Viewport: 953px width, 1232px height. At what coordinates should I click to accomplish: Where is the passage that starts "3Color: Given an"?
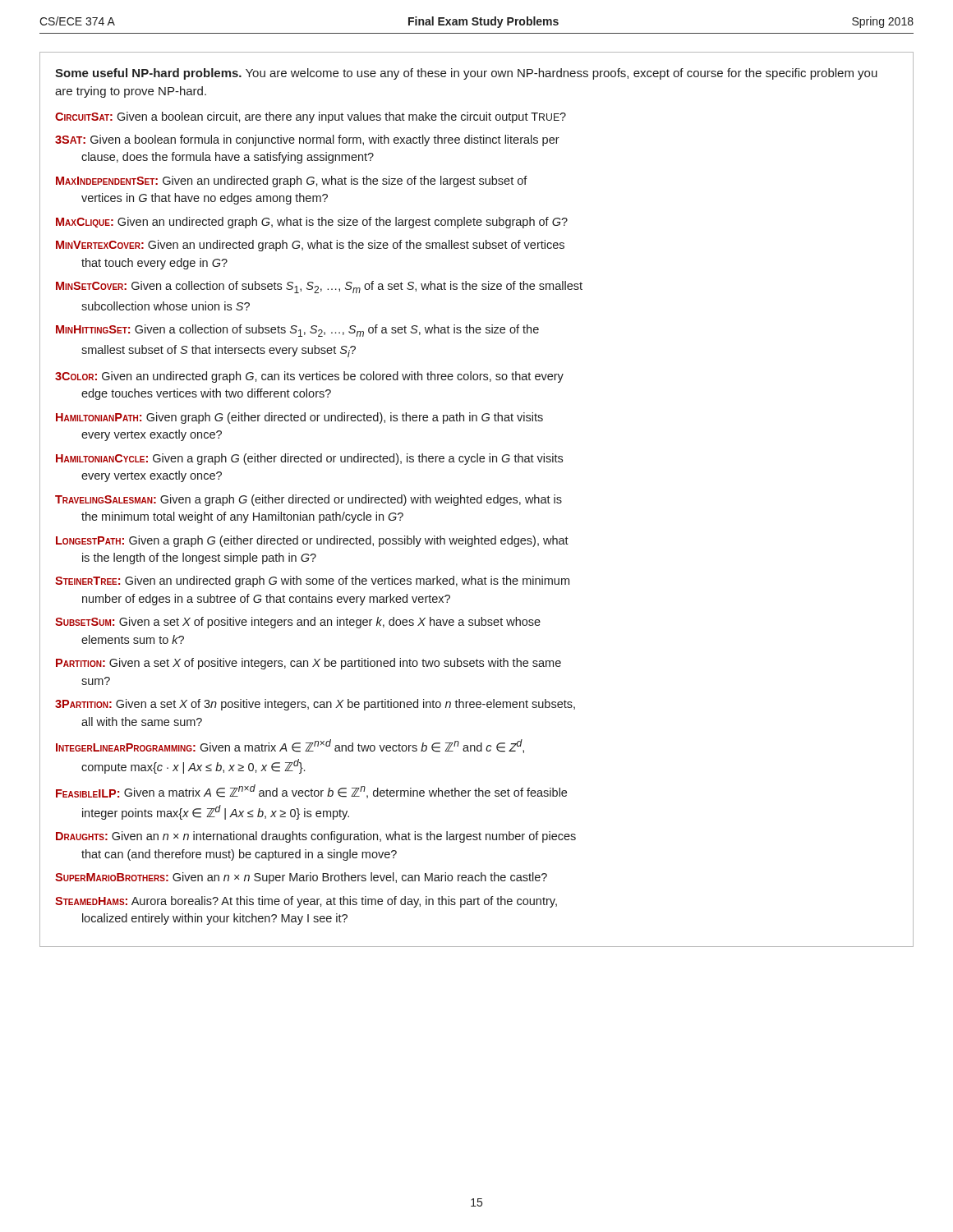click(476, 386)
